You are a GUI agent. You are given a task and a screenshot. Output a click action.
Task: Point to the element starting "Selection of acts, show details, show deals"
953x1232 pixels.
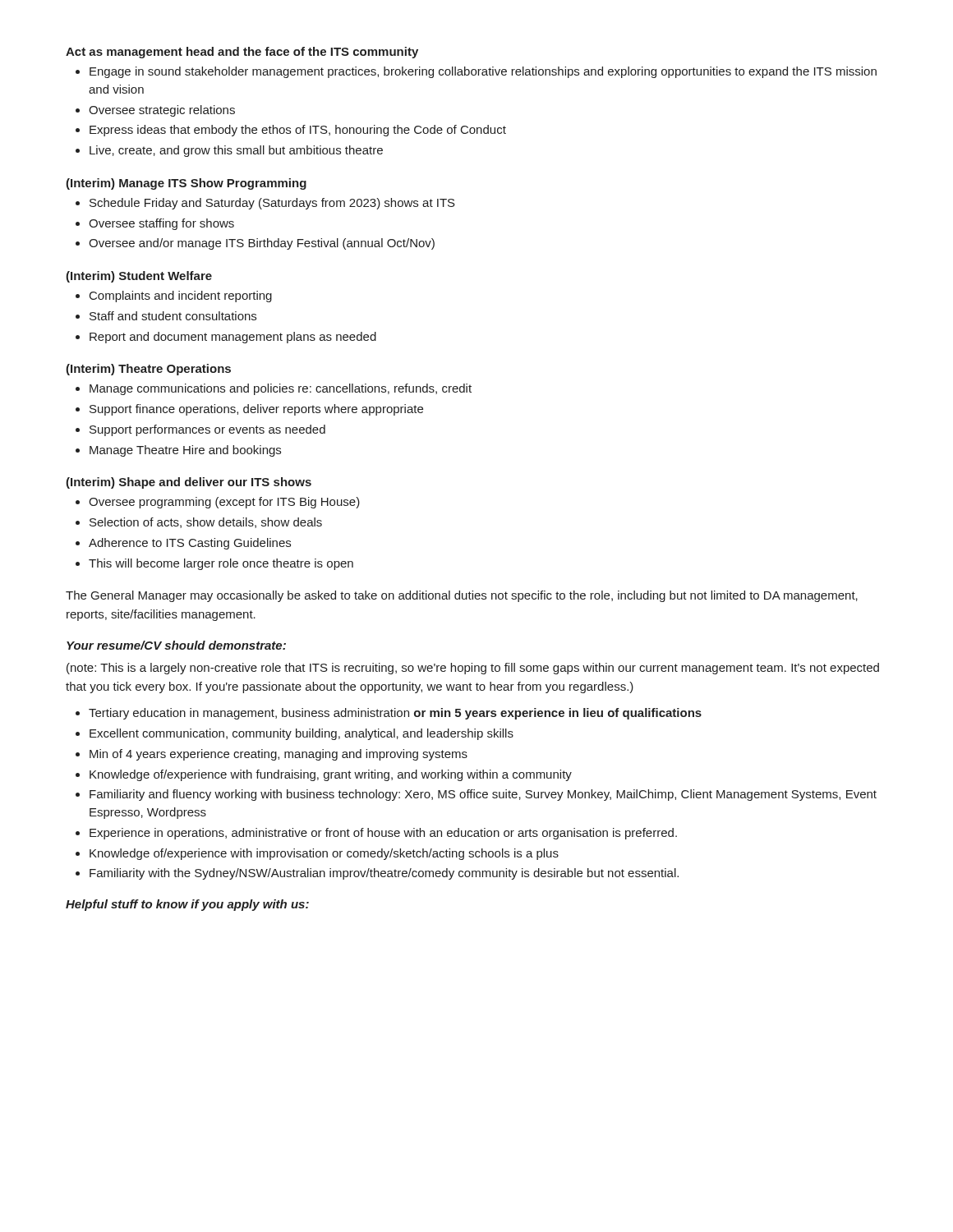[206, 523]
